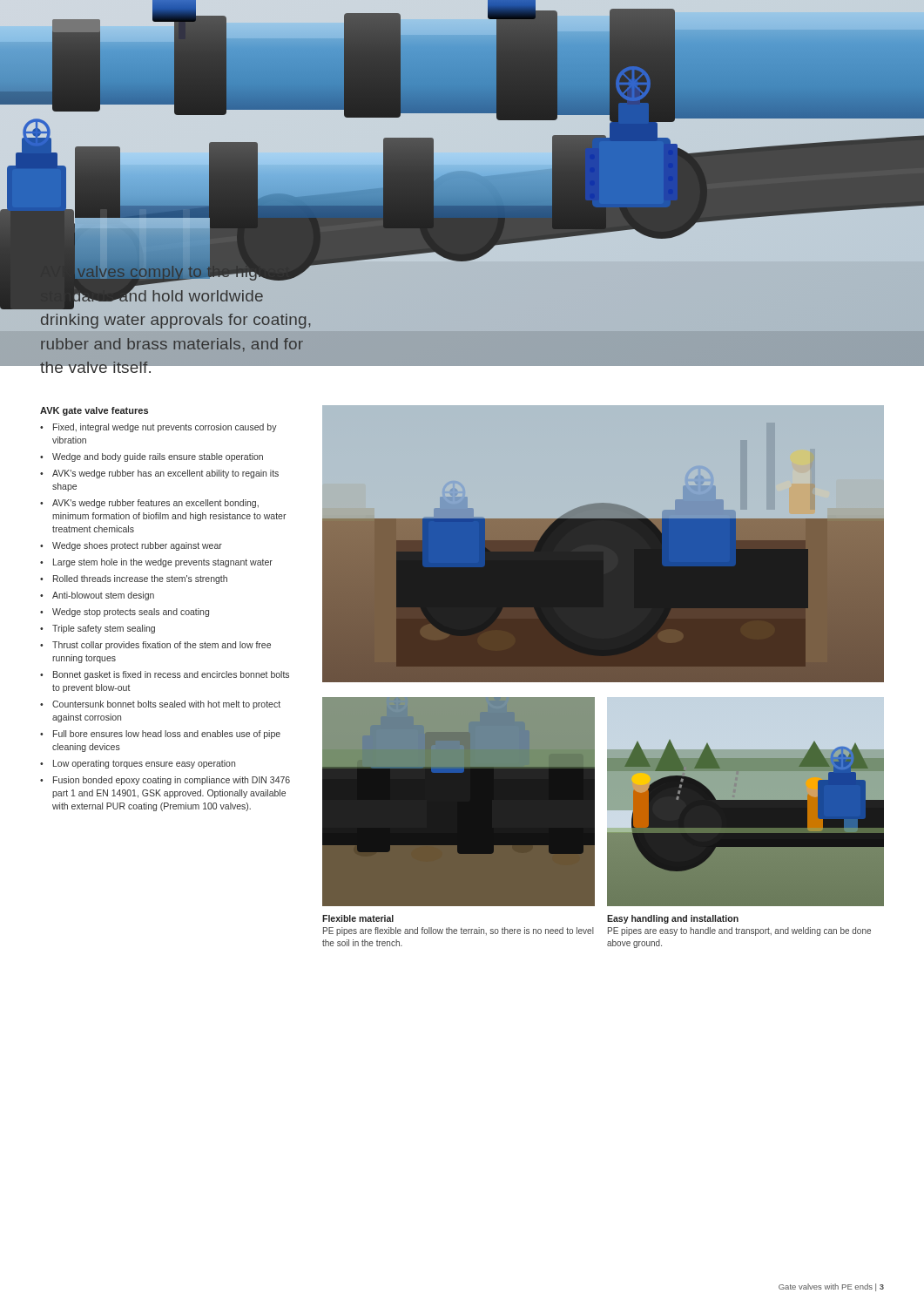Point to the block beginning "• Fixed, integral wedge nut"
This screenshot has height=1307, width=924.
(x=158, y=433)
